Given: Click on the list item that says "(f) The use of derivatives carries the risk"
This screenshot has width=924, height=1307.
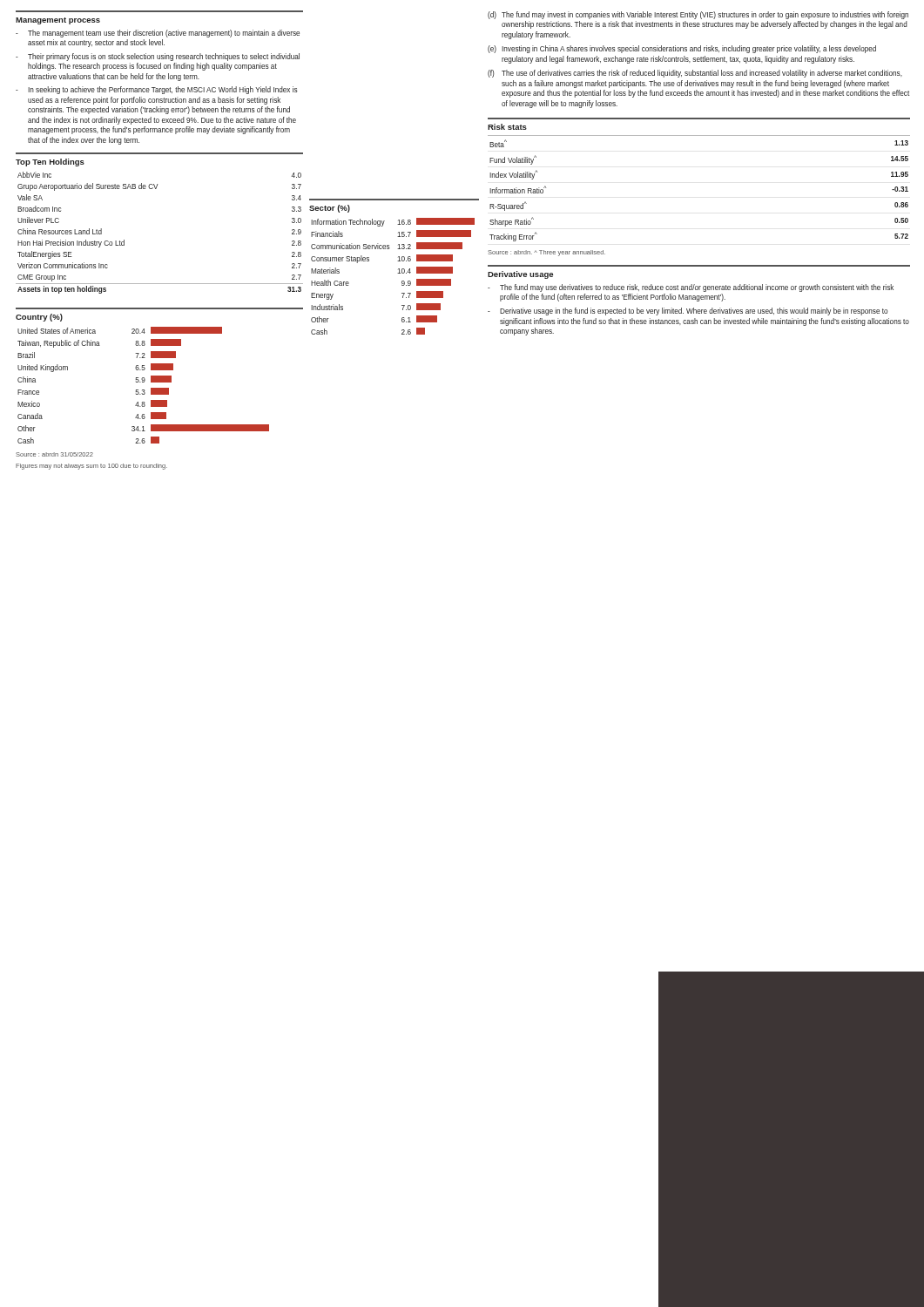Looking at the screenshot, I should 699,89.
